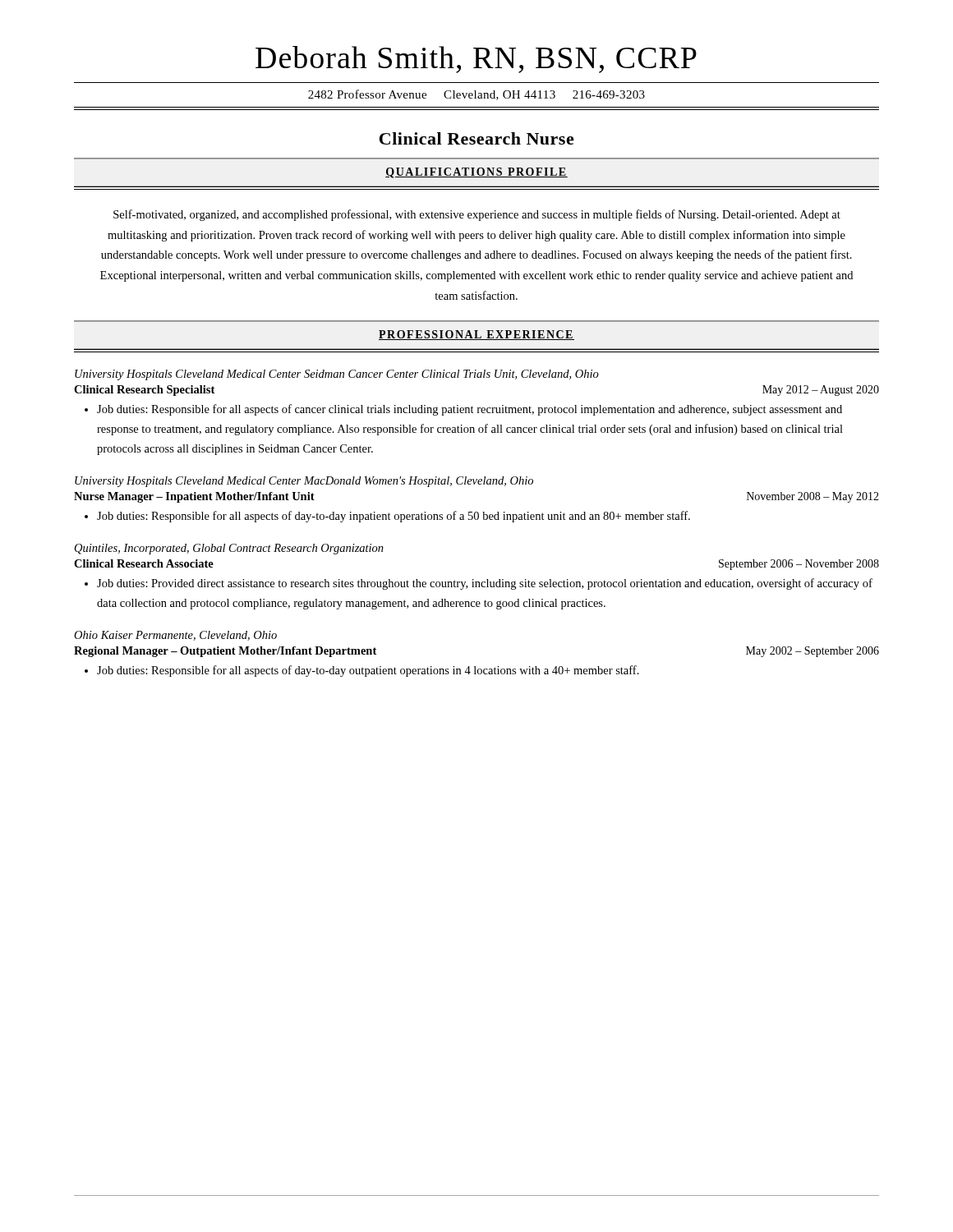The width and height of the screenshot is (953, 1232).
Task: Find the block on this page that starts "Self-motivated, organized, and"
Action: coord(476,255)
